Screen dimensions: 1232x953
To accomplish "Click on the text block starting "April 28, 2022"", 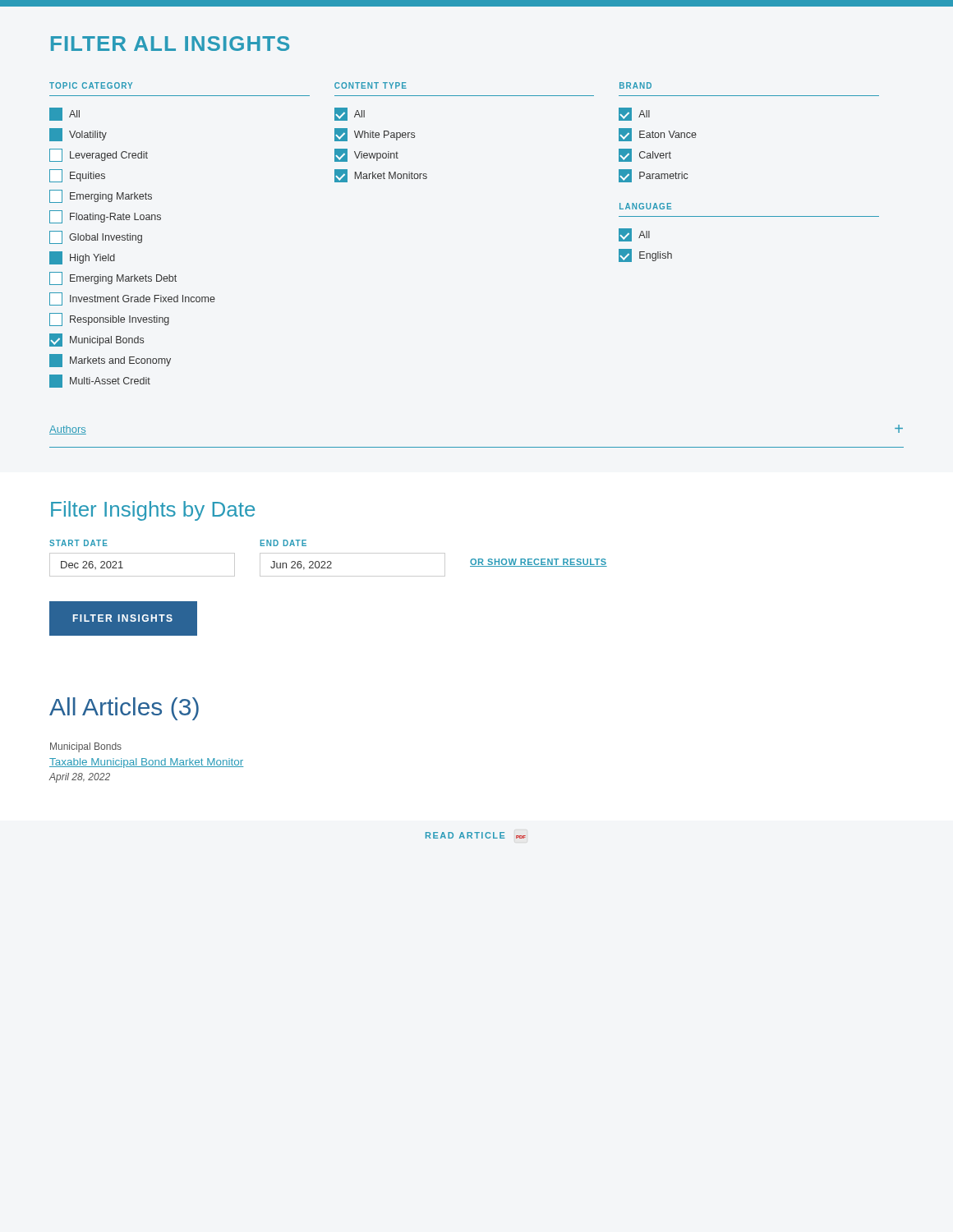I will tap(79, 778).
